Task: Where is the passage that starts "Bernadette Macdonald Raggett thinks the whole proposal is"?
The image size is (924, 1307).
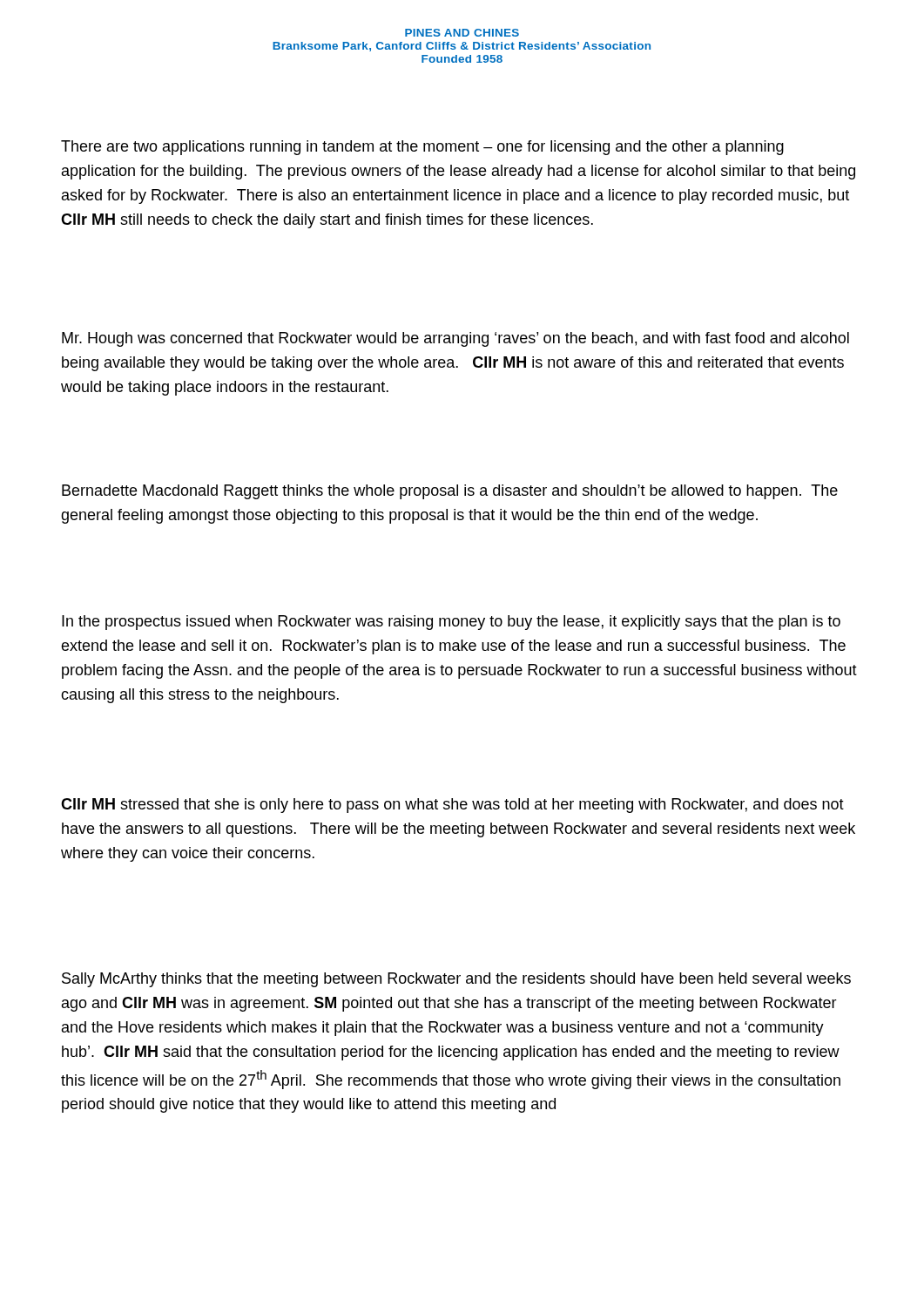Action: [x=449, y=503]
